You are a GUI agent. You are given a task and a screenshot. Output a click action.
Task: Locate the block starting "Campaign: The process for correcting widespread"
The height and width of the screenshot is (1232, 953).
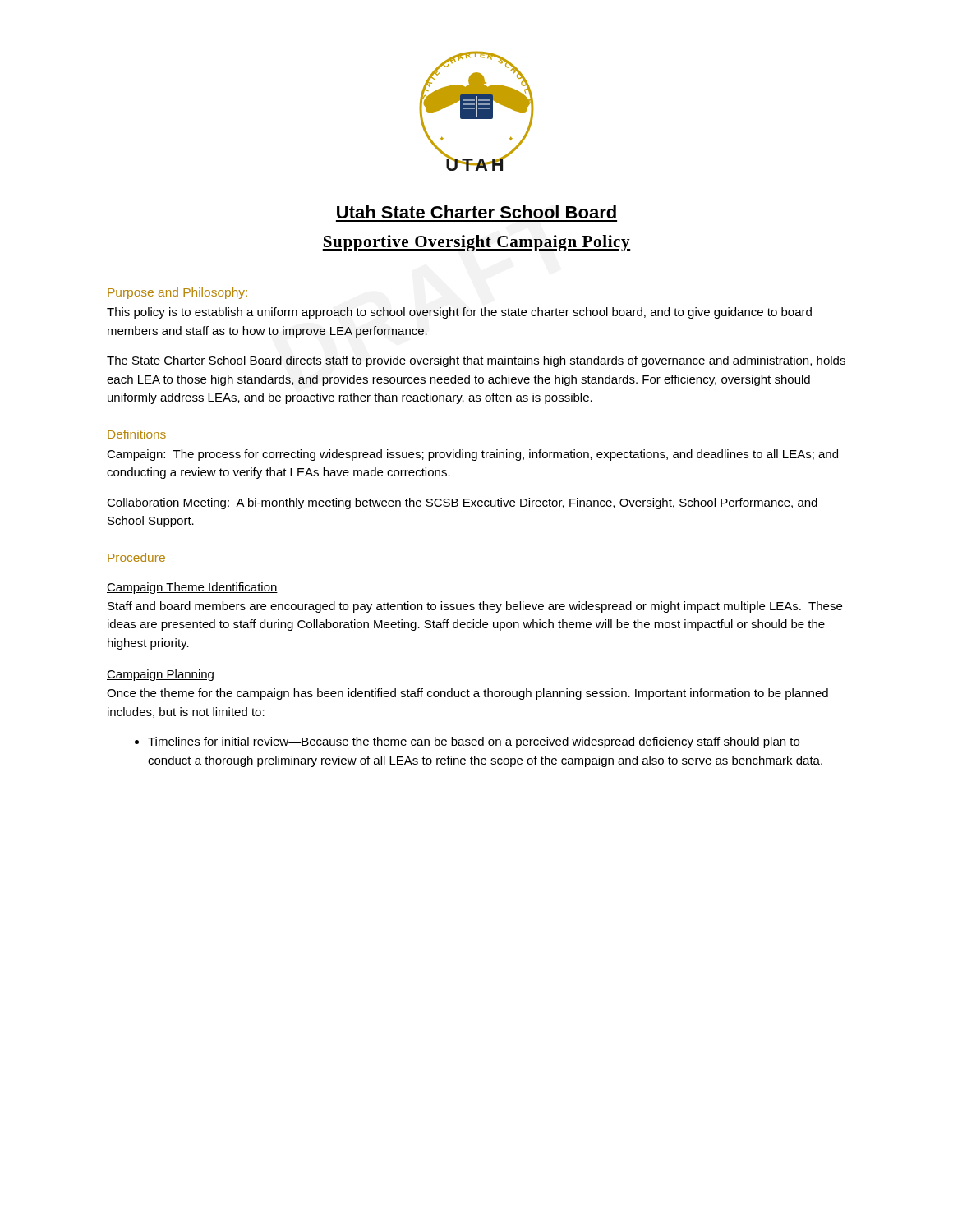click(473, 463)
